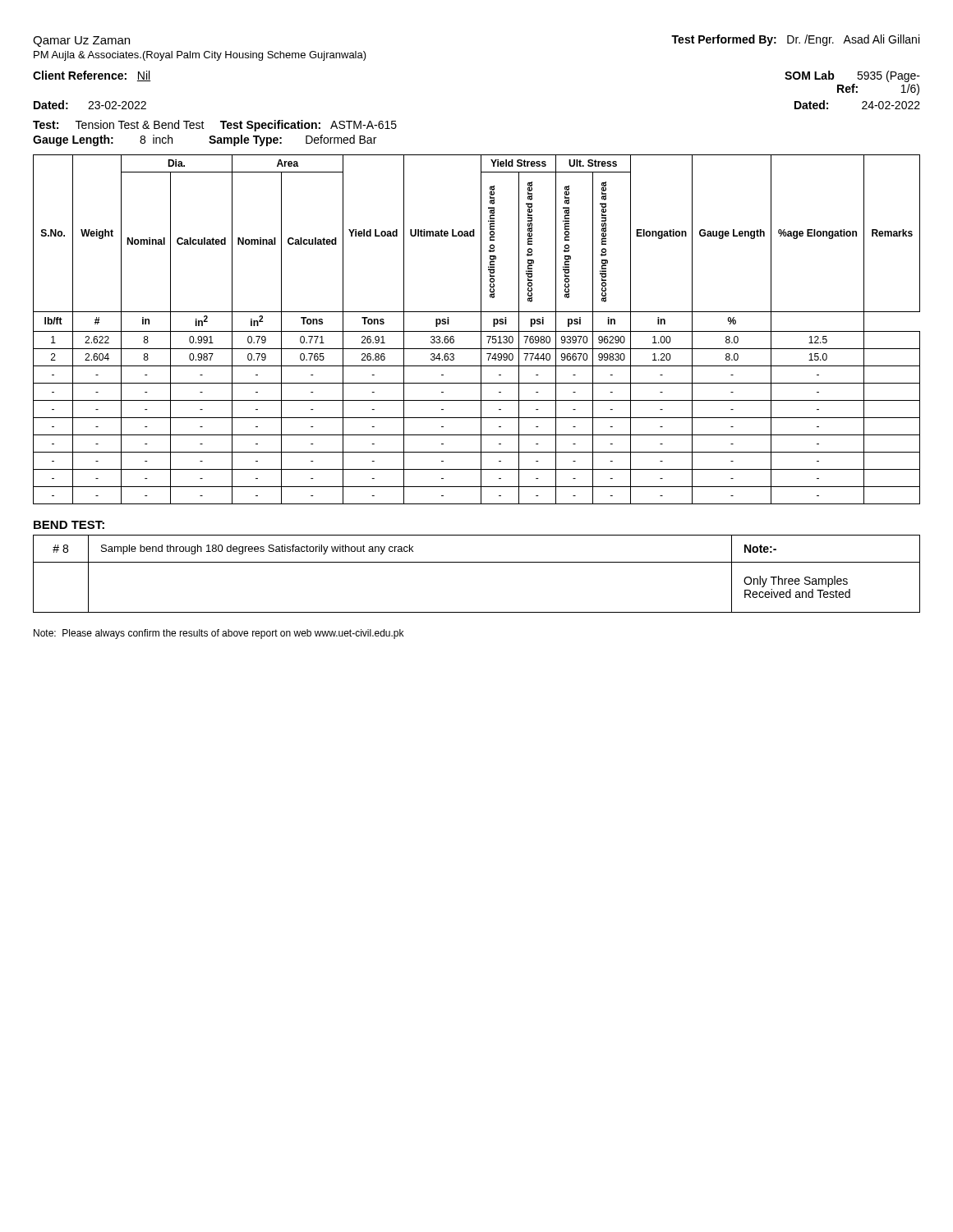
Task: Select the text block that says "Gauge Length: 8 inch Sample Type:"
Action: click(x=205, y=140)
